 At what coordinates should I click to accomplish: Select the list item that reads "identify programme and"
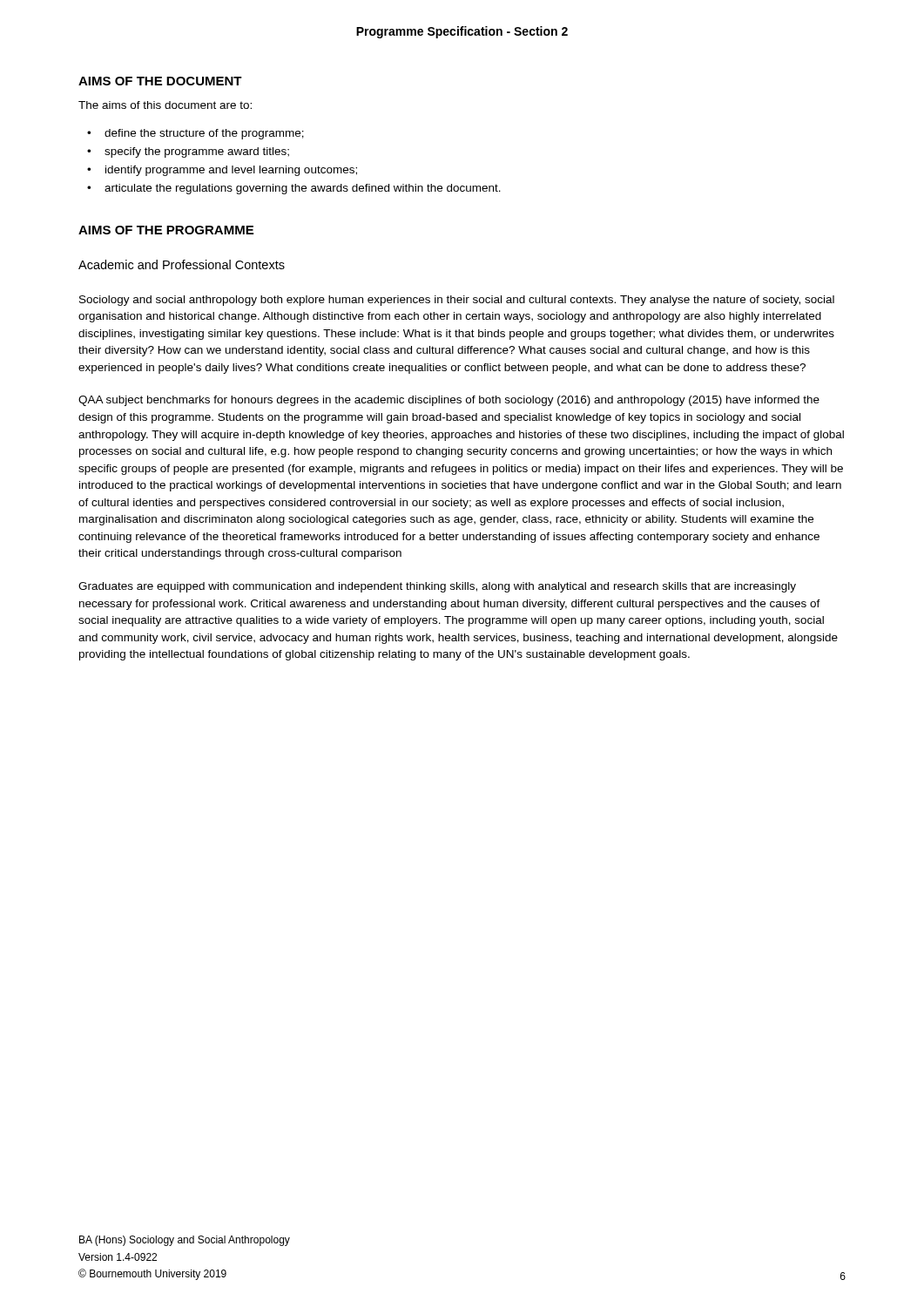(231, 170)
